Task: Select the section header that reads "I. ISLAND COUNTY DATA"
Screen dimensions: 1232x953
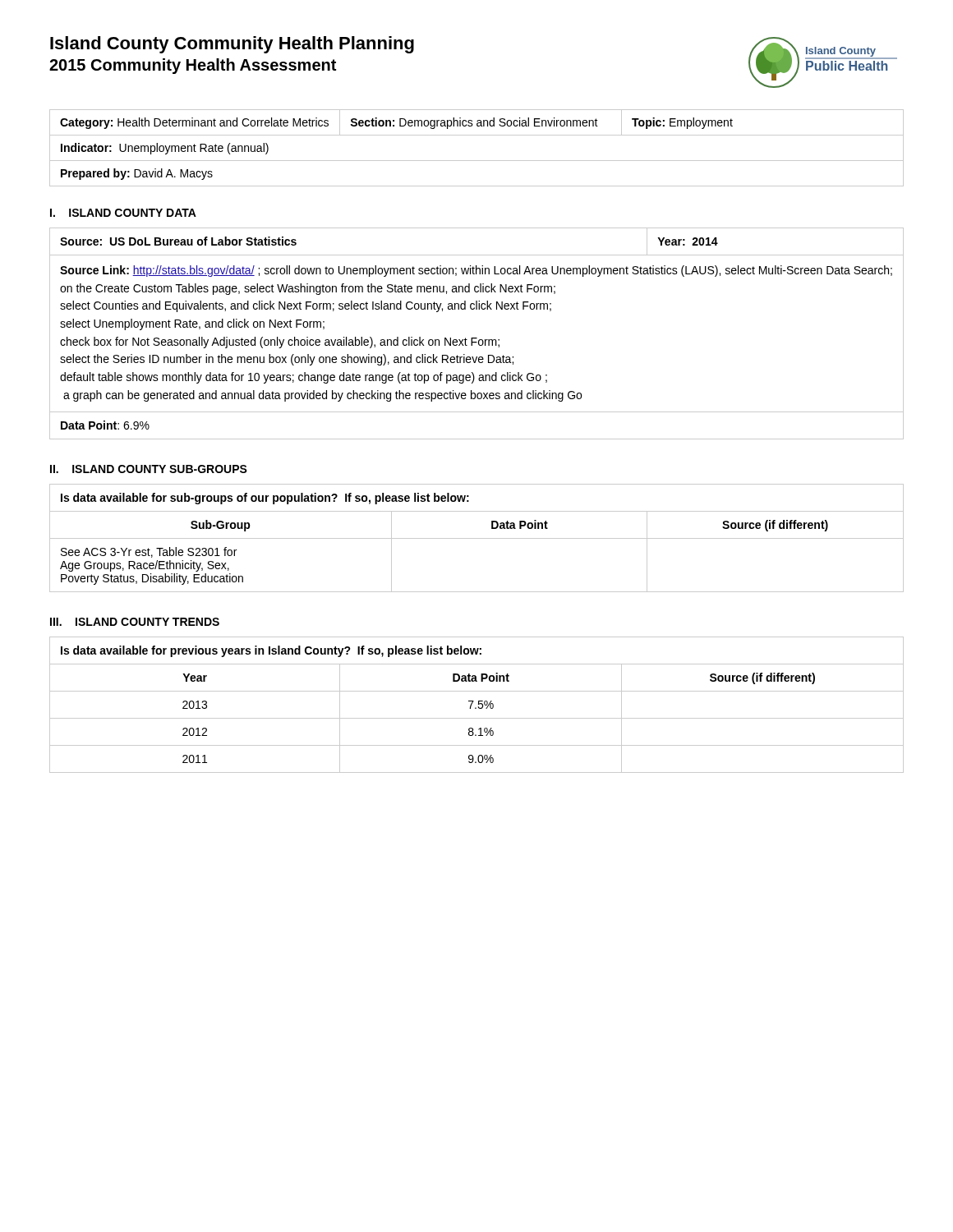Action: coord(123,213)
